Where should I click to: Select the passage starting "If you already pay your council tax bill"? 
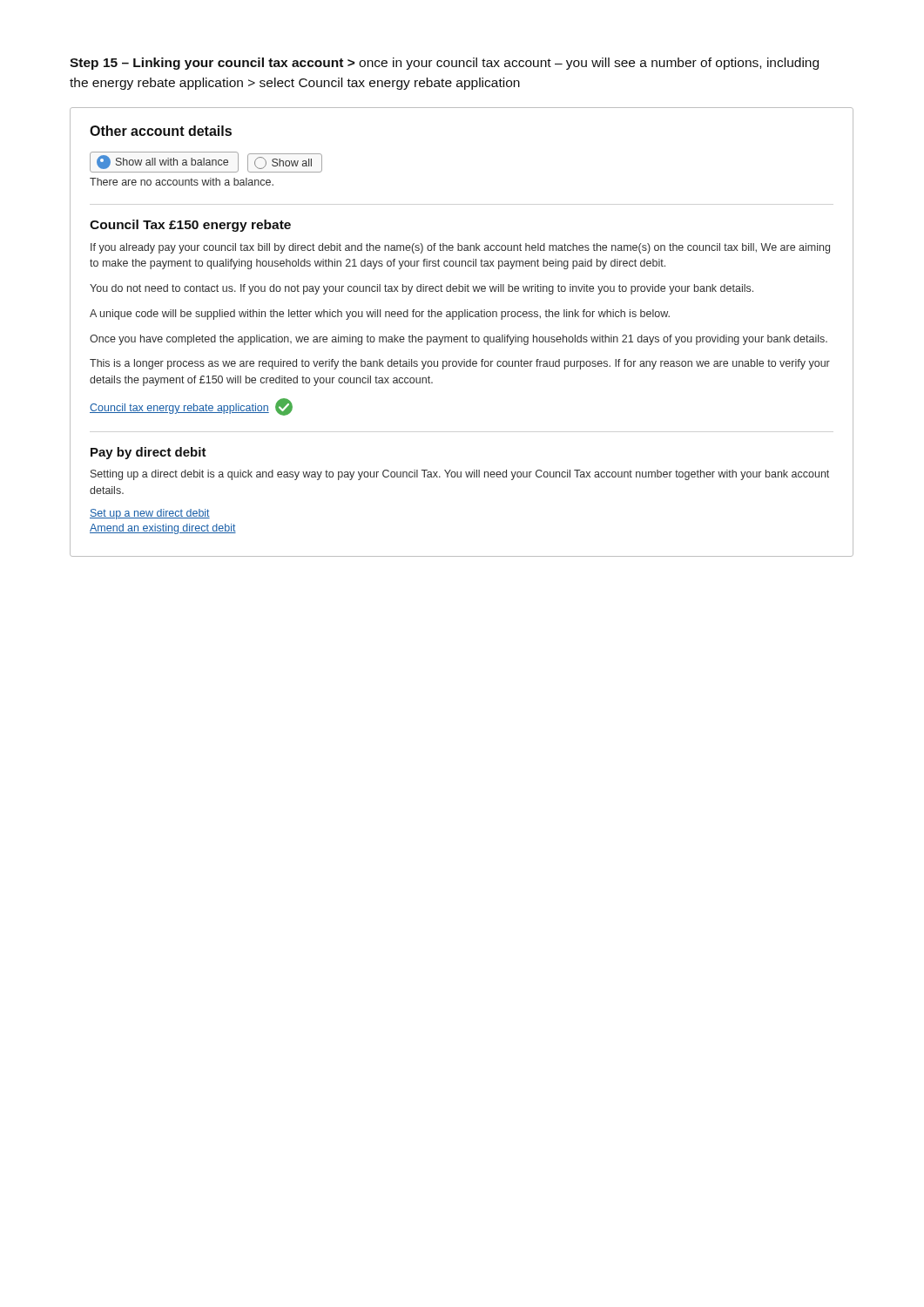460,255
